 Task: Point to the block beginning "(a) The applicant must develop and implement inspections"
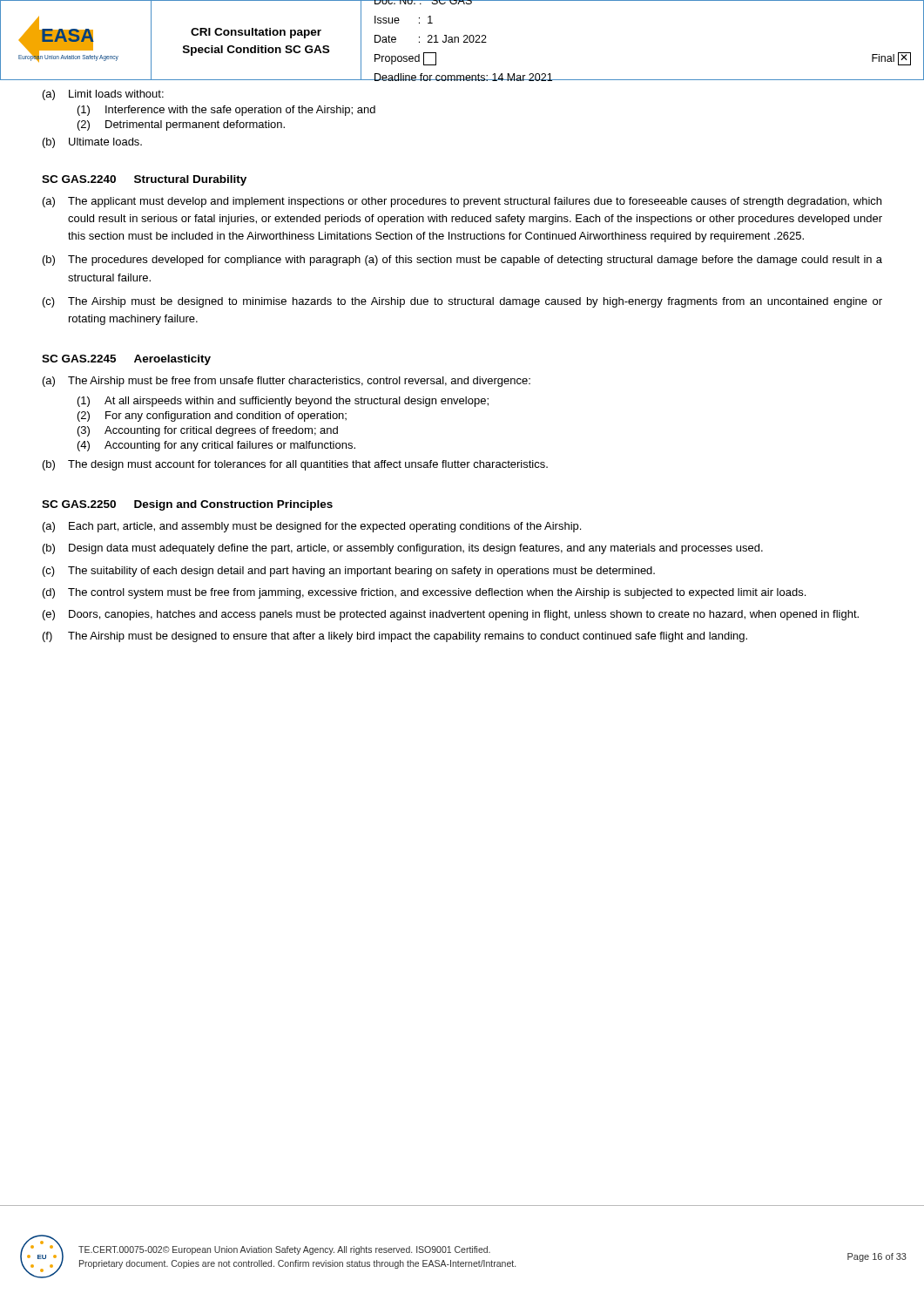pyautogui.click(x=462, y=219)
